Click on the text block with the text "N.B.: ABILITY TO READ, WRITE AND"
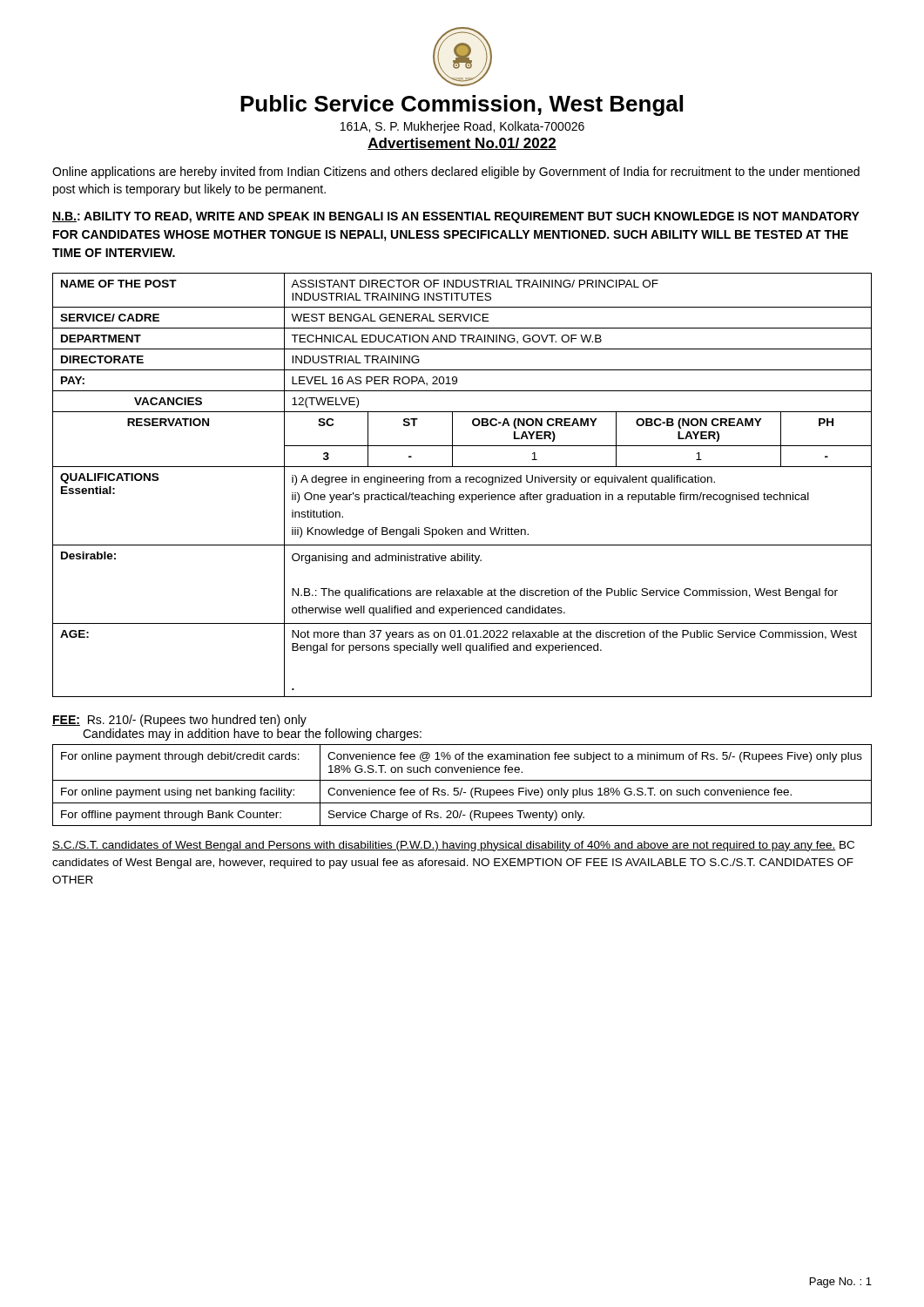The image size is (924, 1307). 456,234
